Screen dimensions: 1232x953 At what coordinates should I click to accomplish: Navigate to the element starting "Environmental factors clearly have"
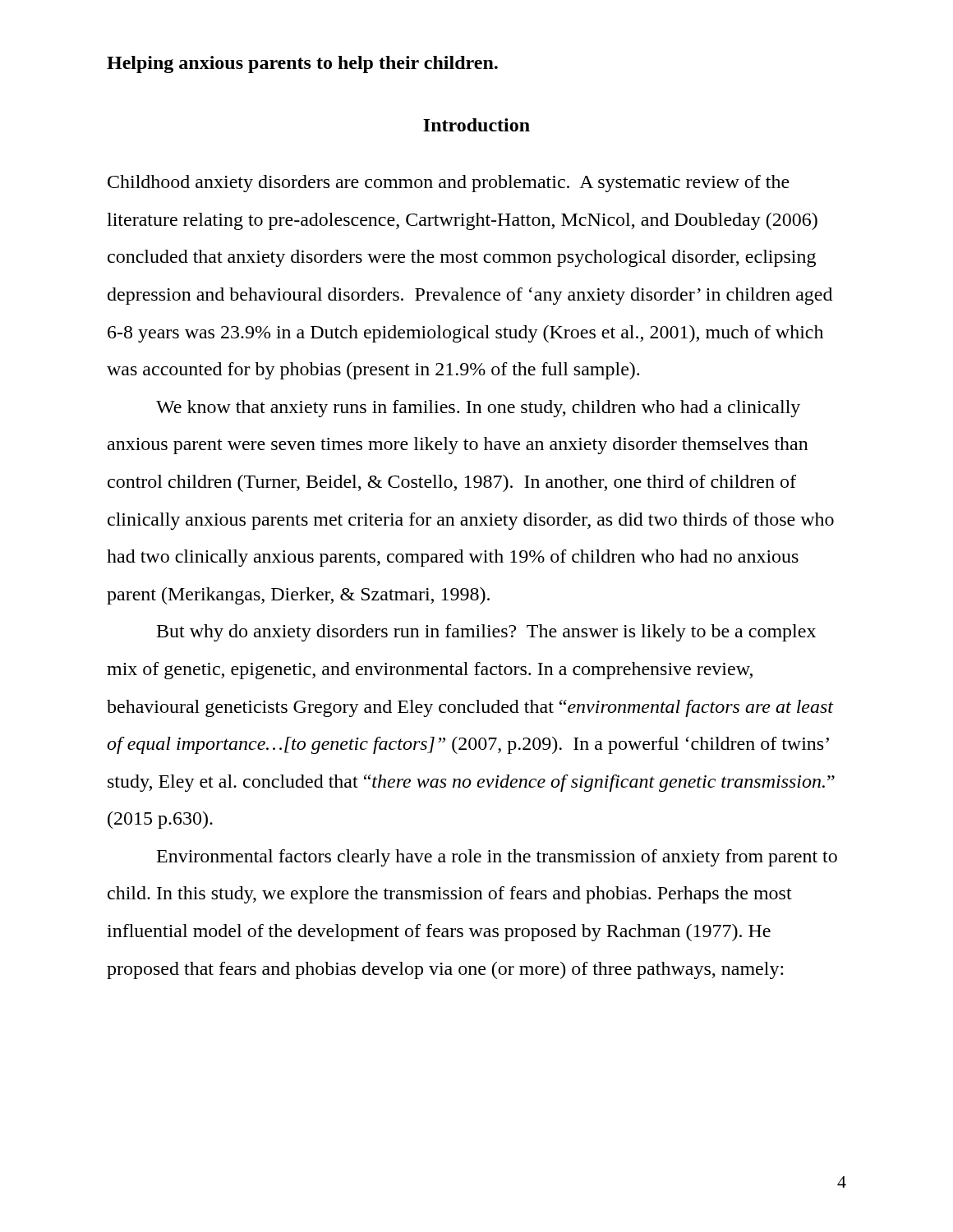click(x=497, y=858)
